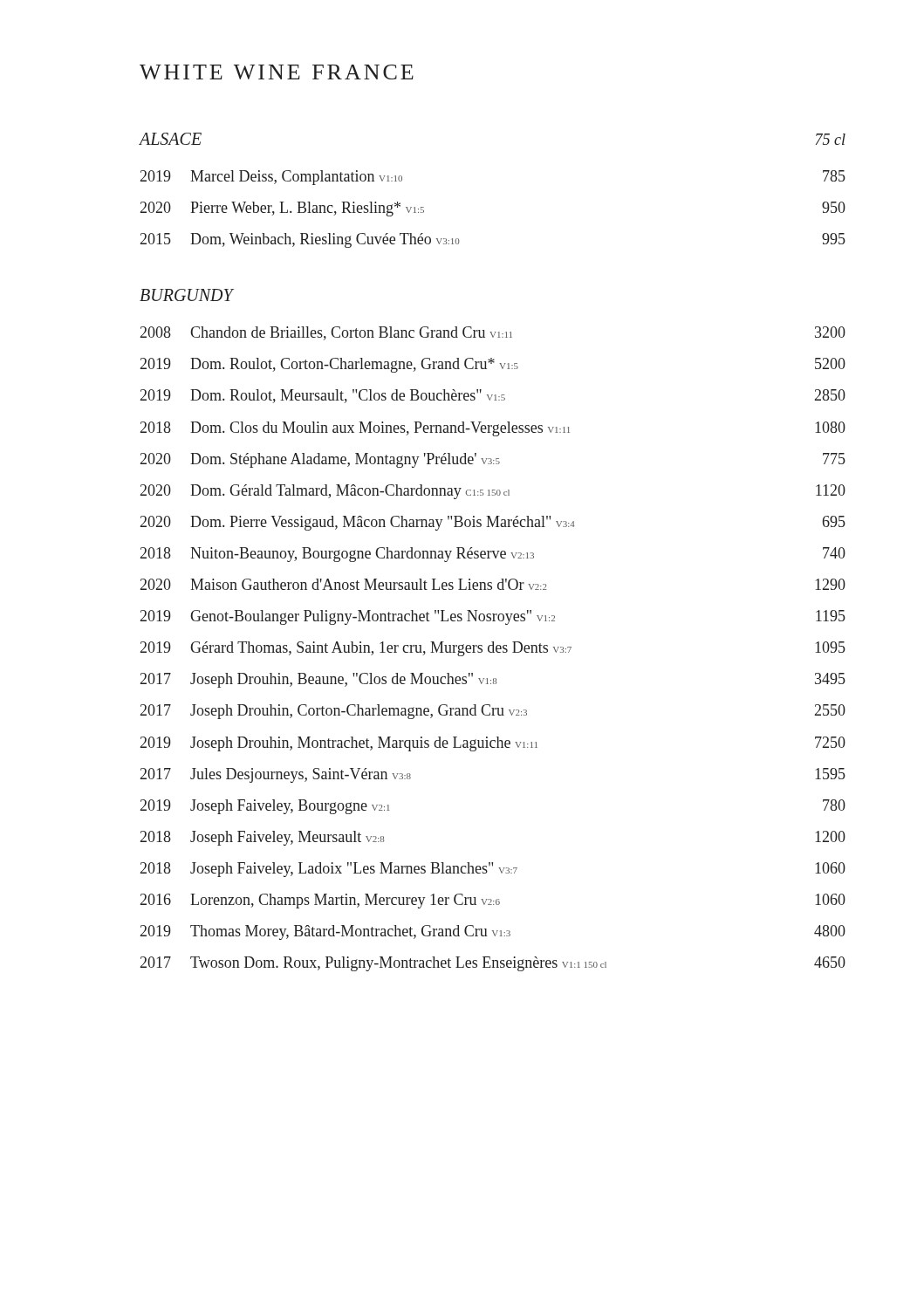
Task: Click where it says "2018 Joseph Faiveley, Meursault V2:8 1200"
Action: click(x=159, y=838)
